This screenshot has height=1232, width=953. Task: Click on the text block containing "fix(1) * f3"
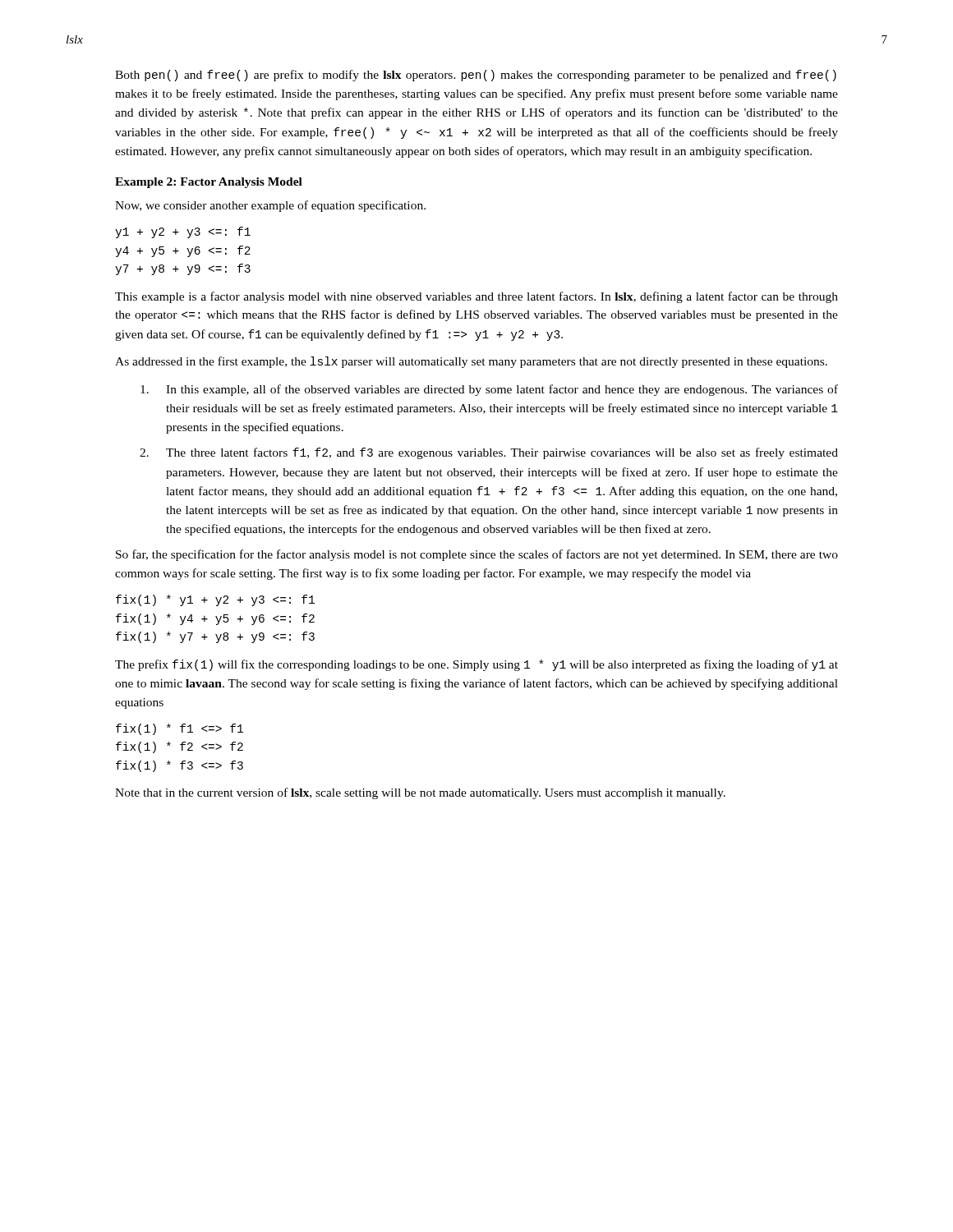click(x=180, y=766)
